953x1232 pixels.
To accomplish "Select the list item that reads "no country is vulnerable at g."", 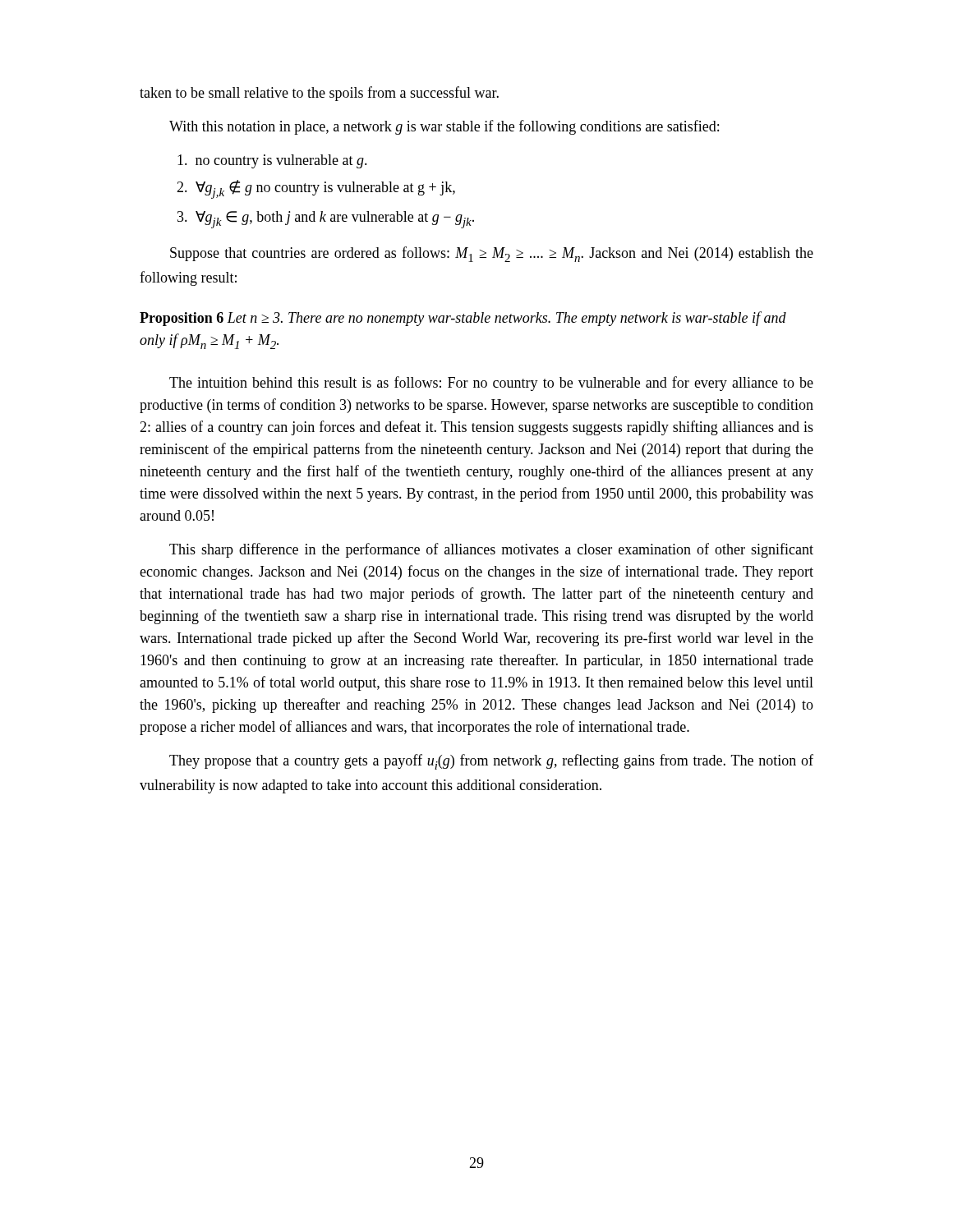I will coord(272,160).
